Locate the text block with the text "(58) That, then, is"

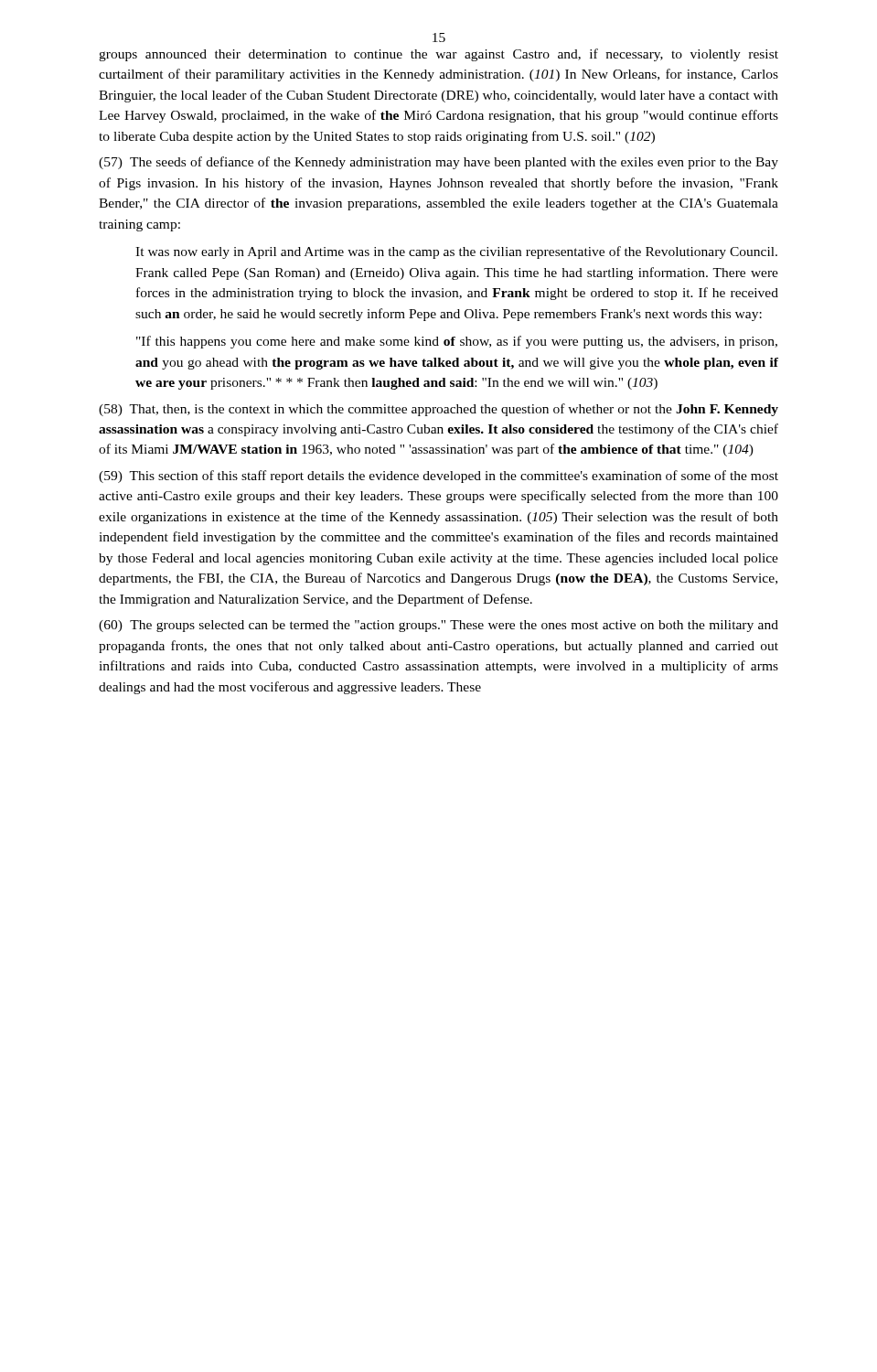pos(438,429)
